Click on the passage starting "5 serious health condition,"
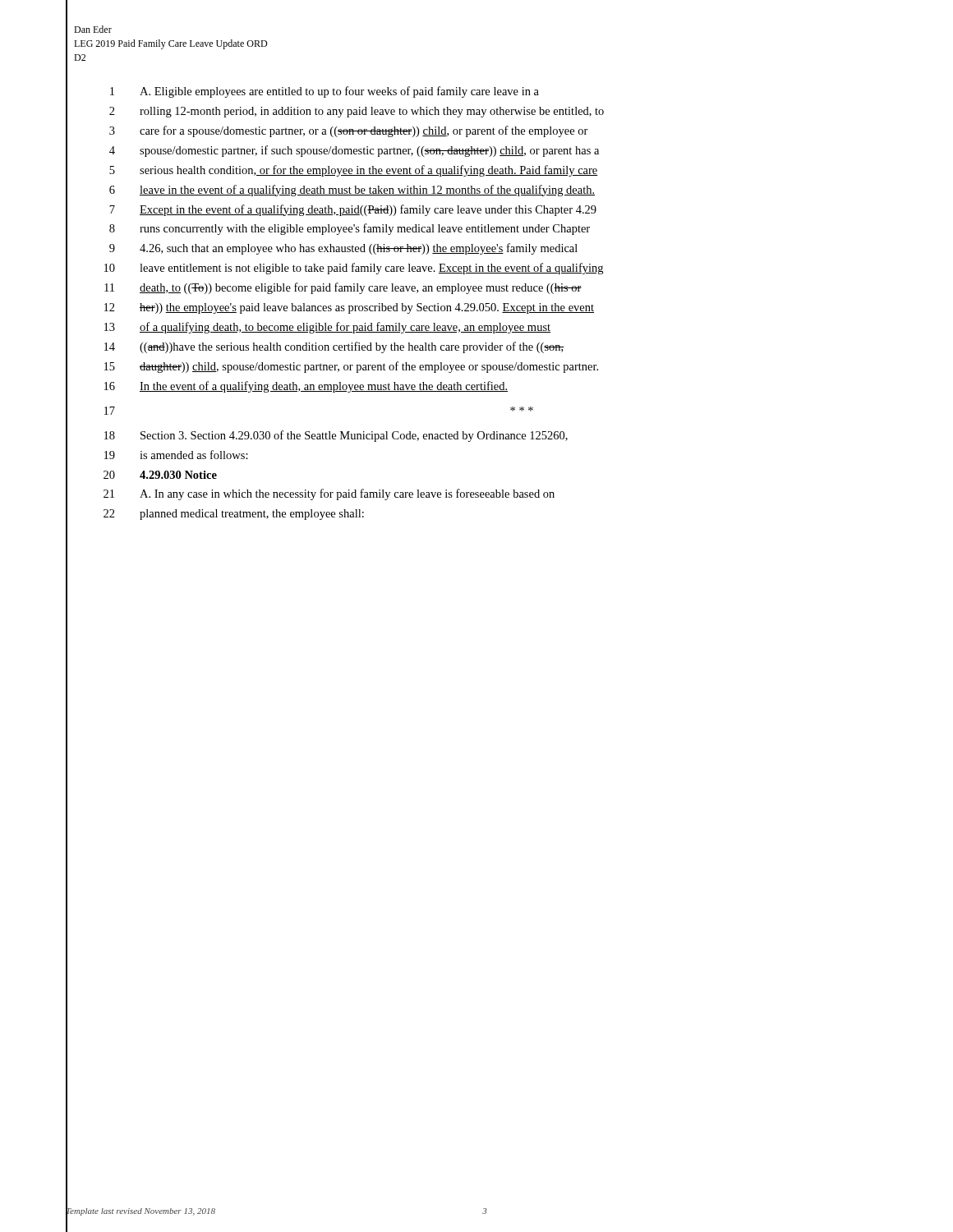 pyautogui.click(x=485, y=171)
